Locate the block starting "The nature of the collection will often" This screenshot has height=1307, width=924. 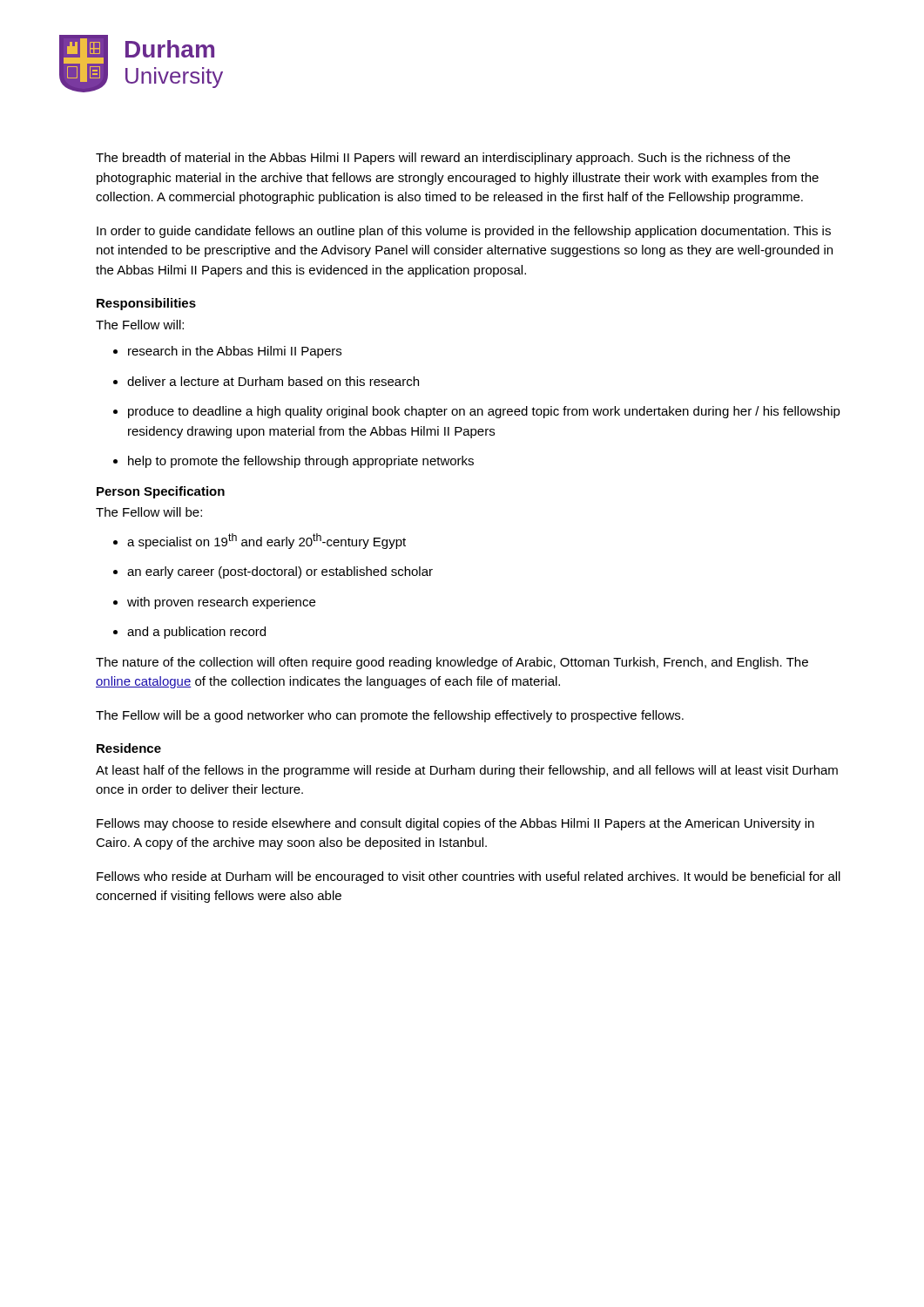(x=471, y=672)
